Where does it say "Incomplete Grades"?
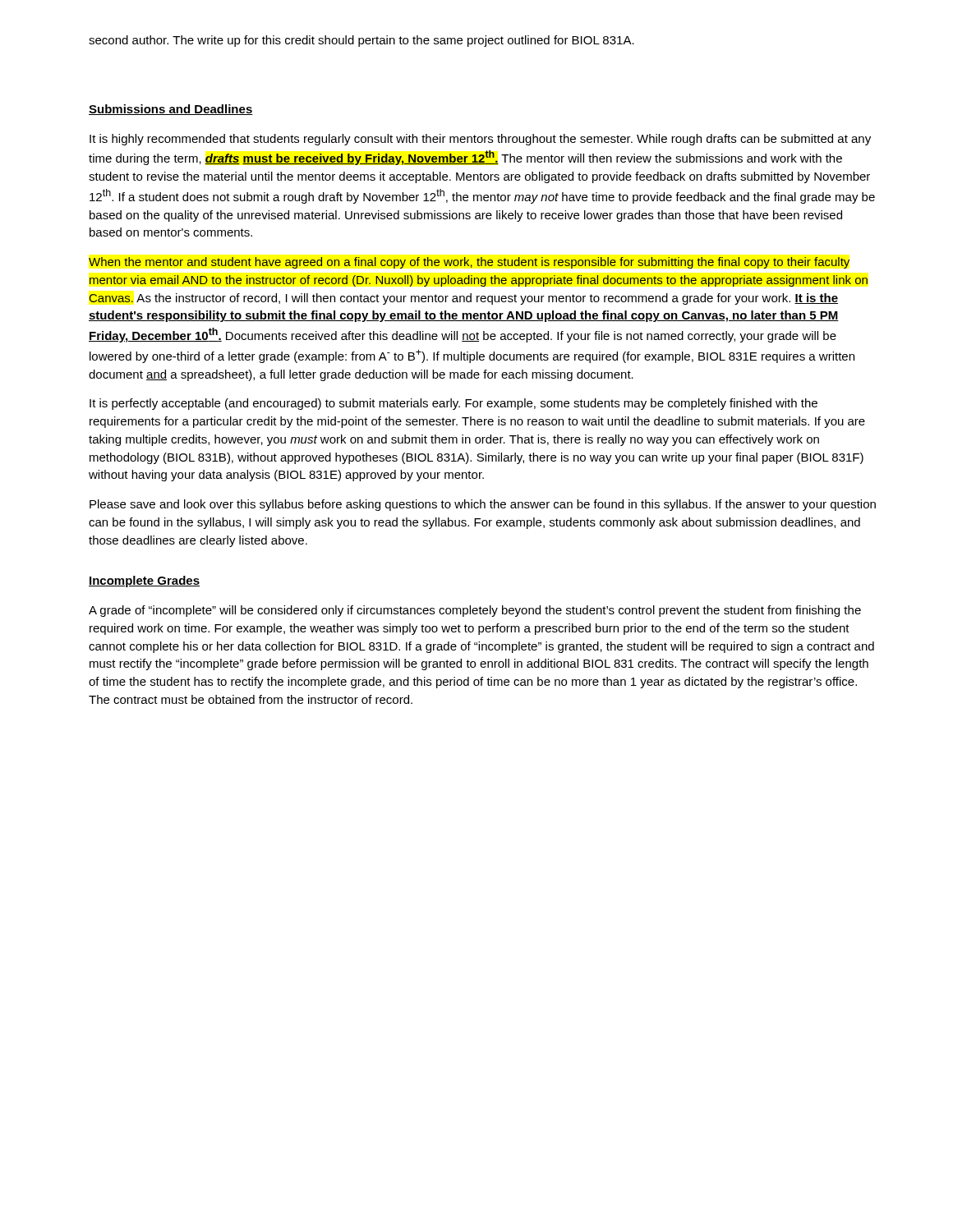 (x=144, y=580)
